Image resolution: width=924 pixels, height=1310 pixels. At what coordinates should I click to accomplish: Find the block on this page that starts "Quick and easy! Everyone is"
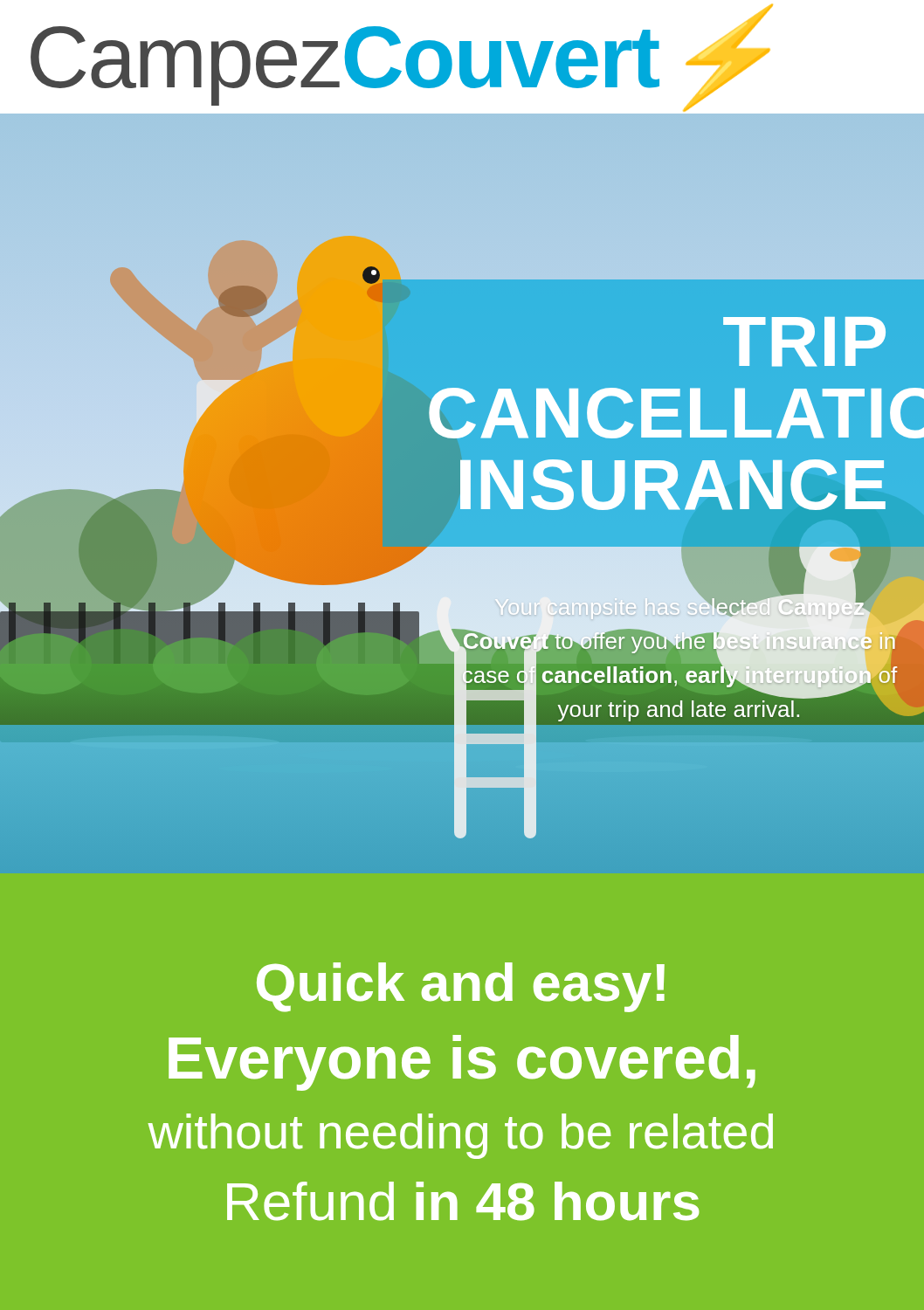click(x=462, y=1092)
